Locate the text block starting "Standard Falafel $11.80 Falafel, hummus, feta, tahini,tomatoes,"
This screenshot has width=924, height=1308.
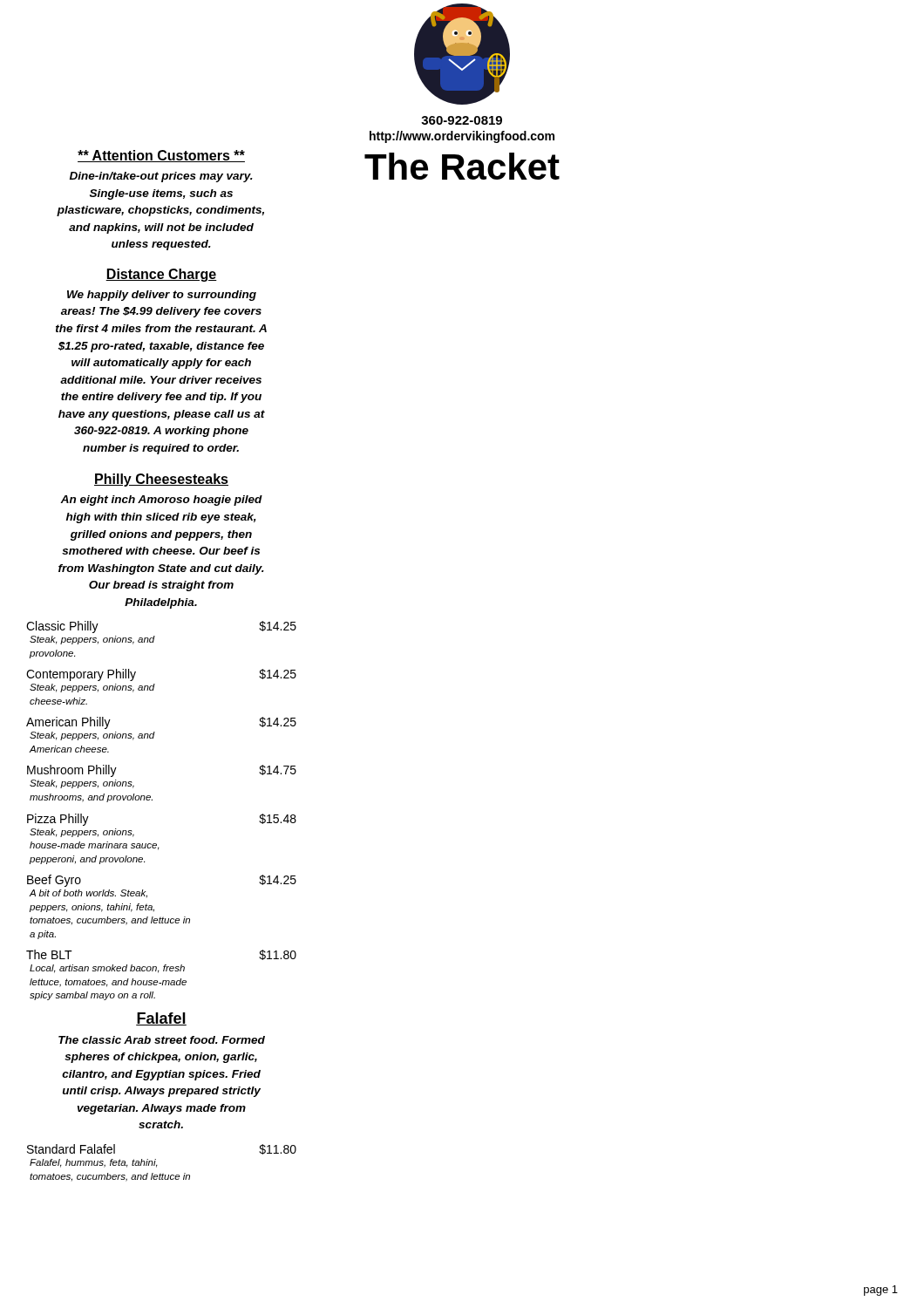(161, 1163)
